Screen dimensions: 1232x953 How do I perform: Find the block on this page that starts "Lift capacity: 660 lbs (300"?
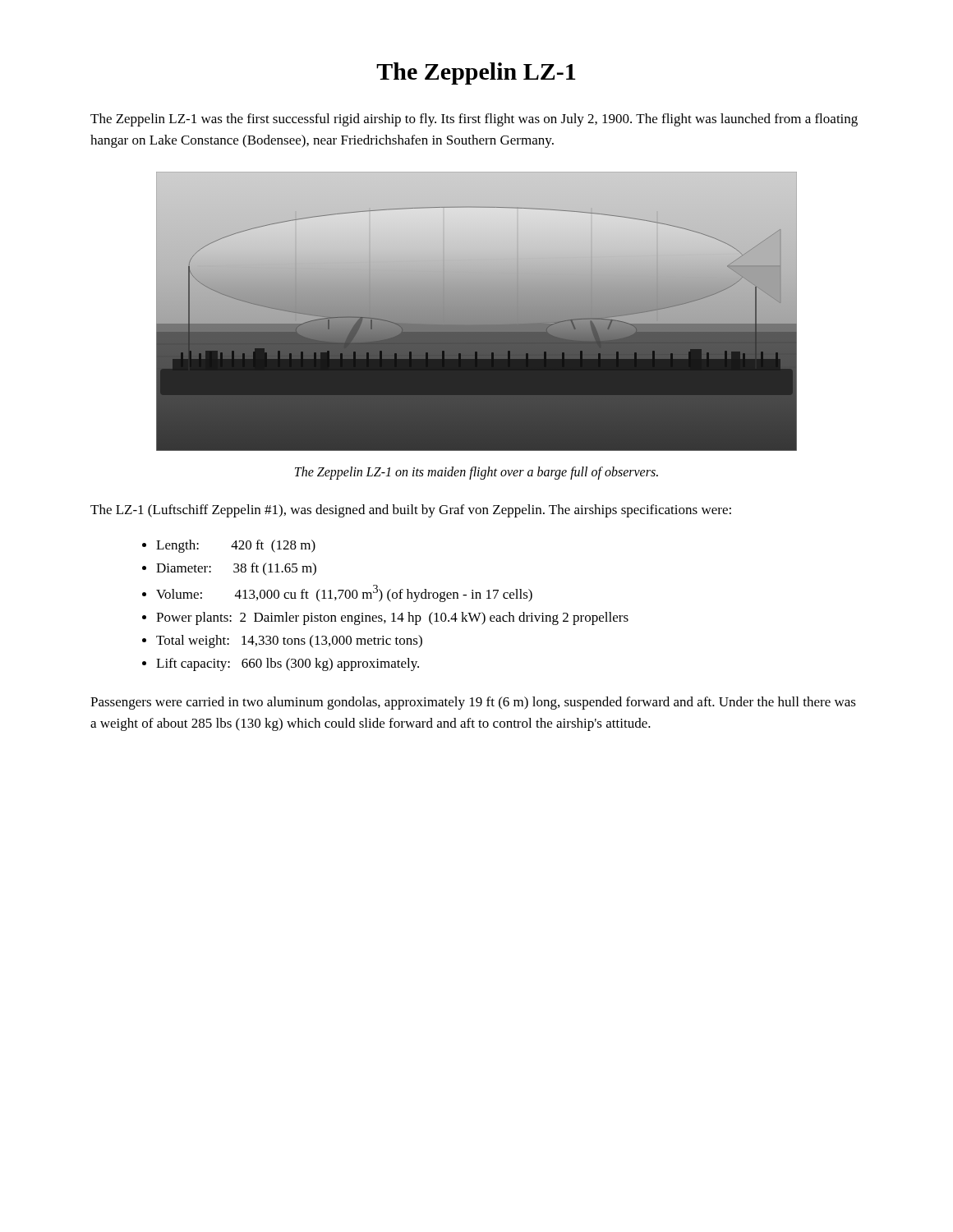[x=288, y=663]
